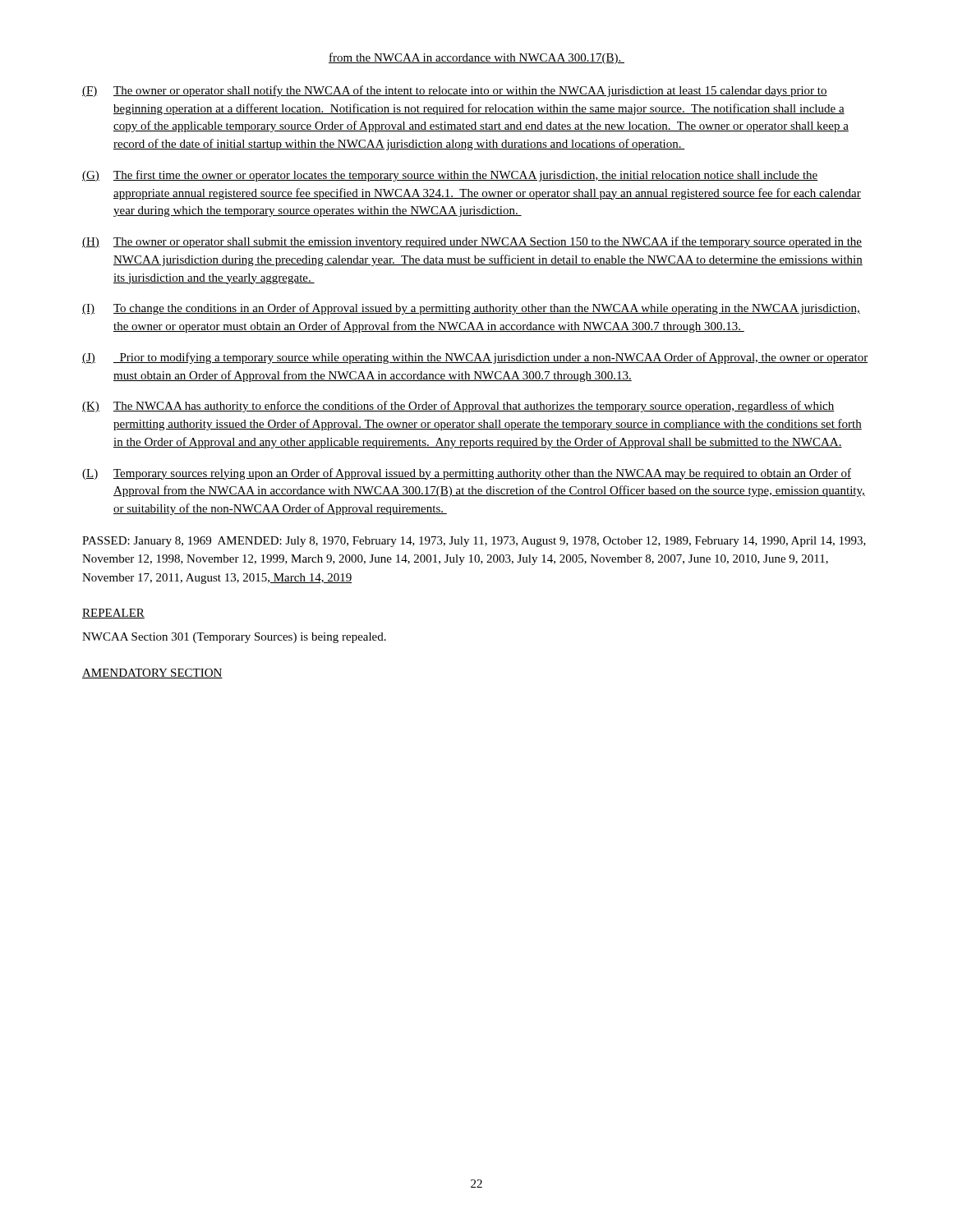Select the section header that reads "AMENDATORY SECTION"
The height and width of the screenshot is (1232, 953).
pos(152,673)
